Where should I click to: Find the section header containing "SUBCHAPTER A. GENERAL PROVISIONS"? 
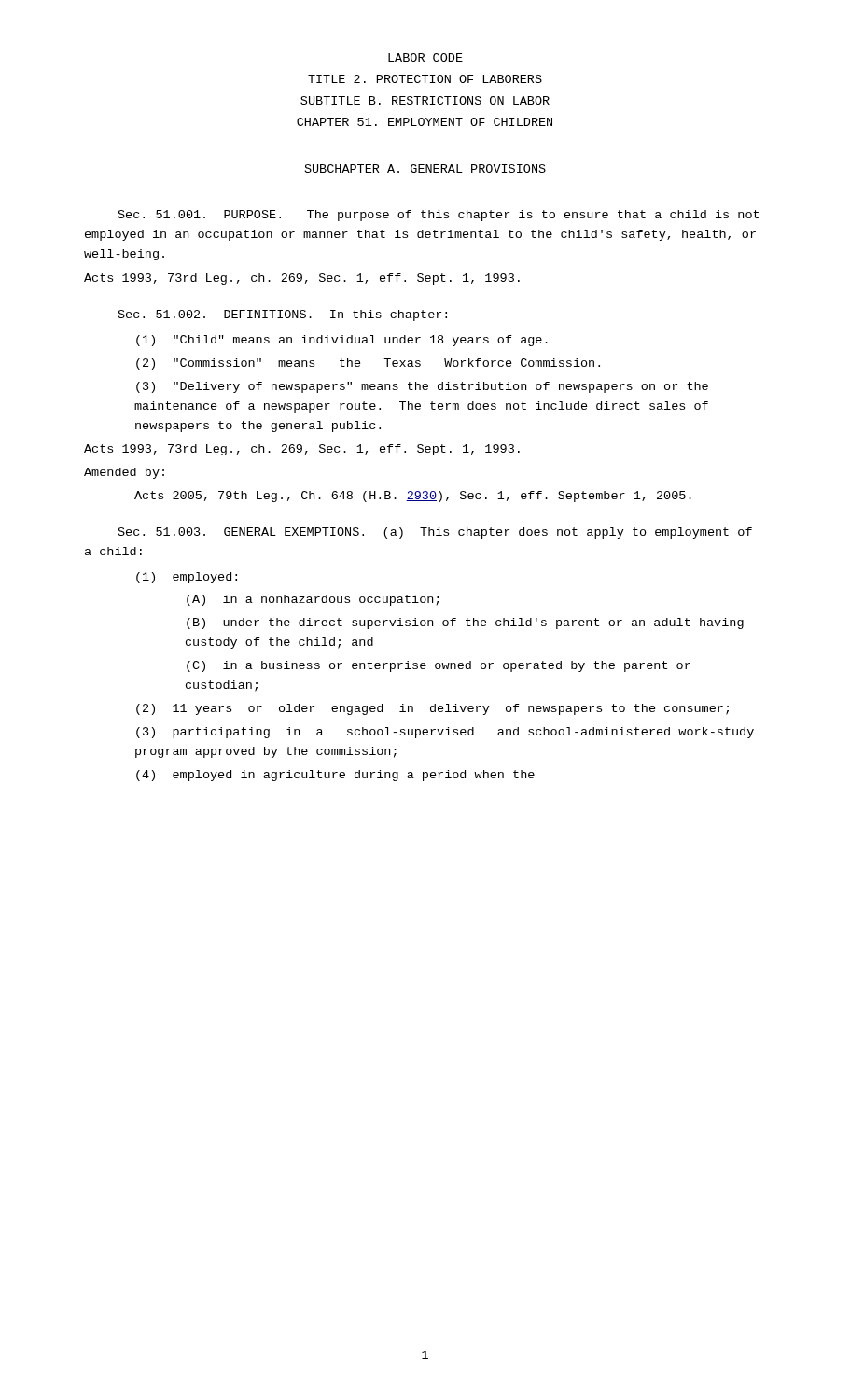tap(425, 169)
